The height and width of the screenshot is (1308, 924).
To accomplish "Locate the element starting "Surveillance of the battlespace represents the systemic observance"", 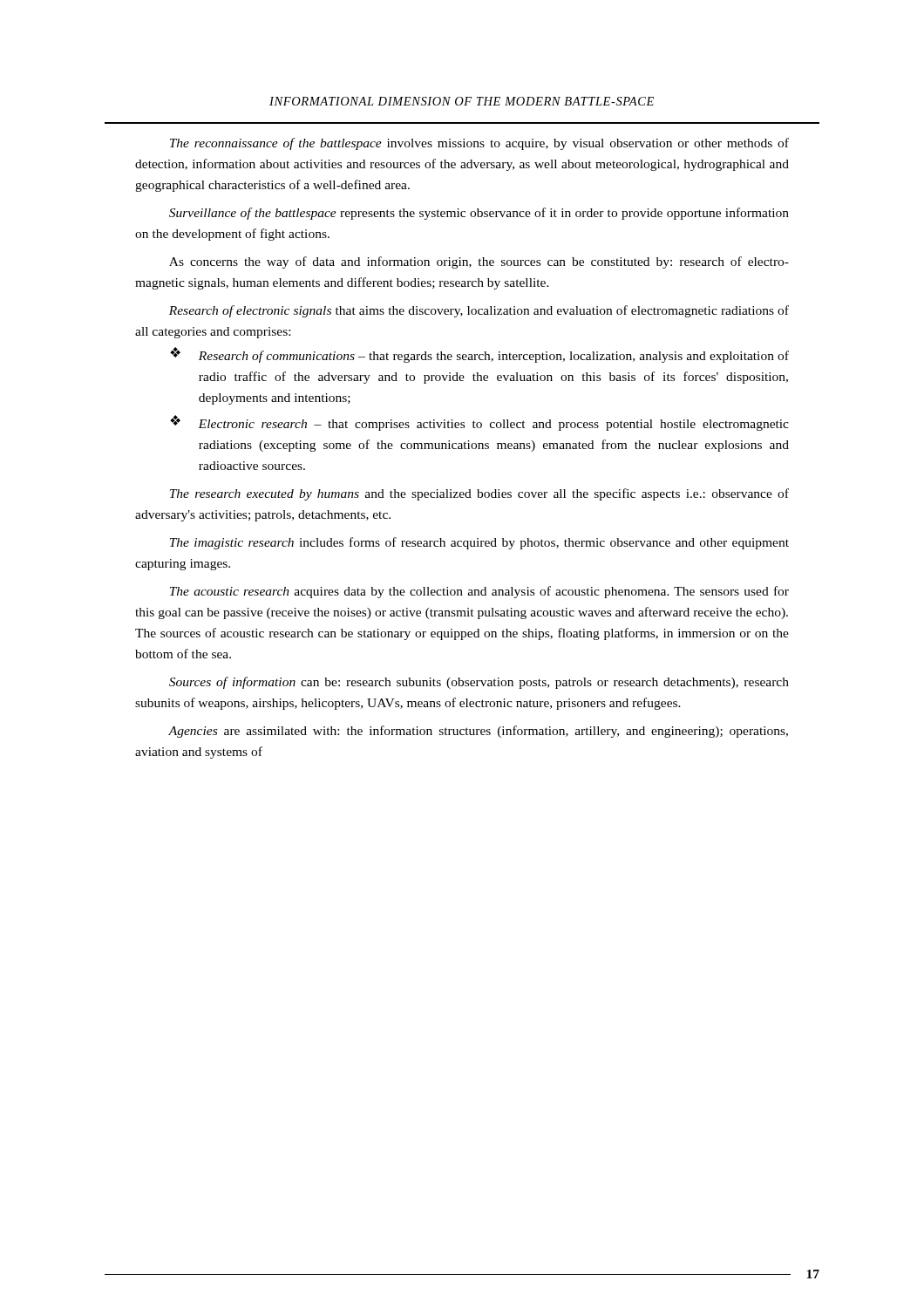I will (462, 223).
